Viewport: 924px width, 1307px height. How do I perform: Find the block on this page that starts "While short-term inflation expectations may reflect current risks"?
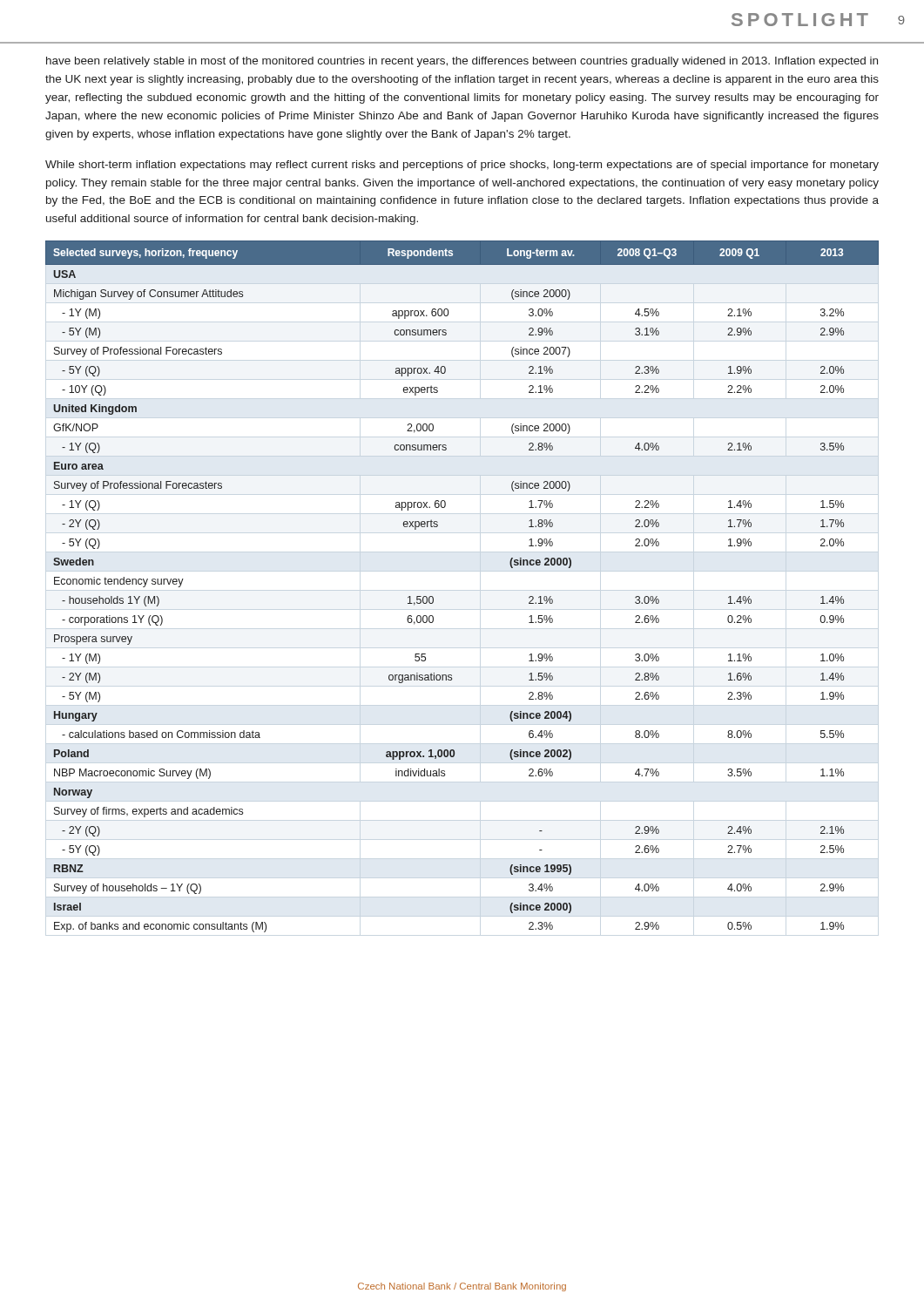462,191
